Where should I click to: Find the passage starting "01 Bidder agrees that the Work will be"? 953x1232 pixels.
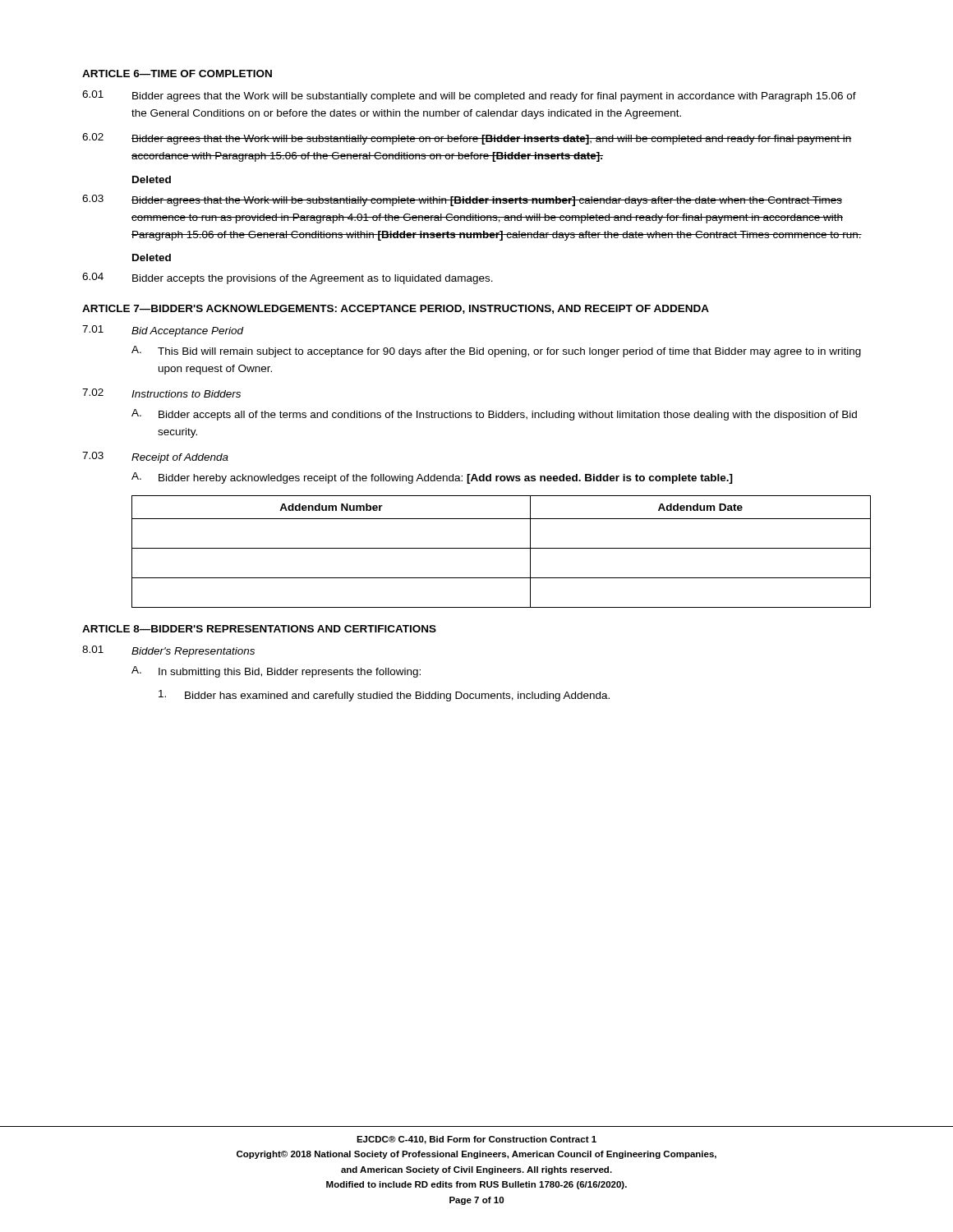coord(476,105)
